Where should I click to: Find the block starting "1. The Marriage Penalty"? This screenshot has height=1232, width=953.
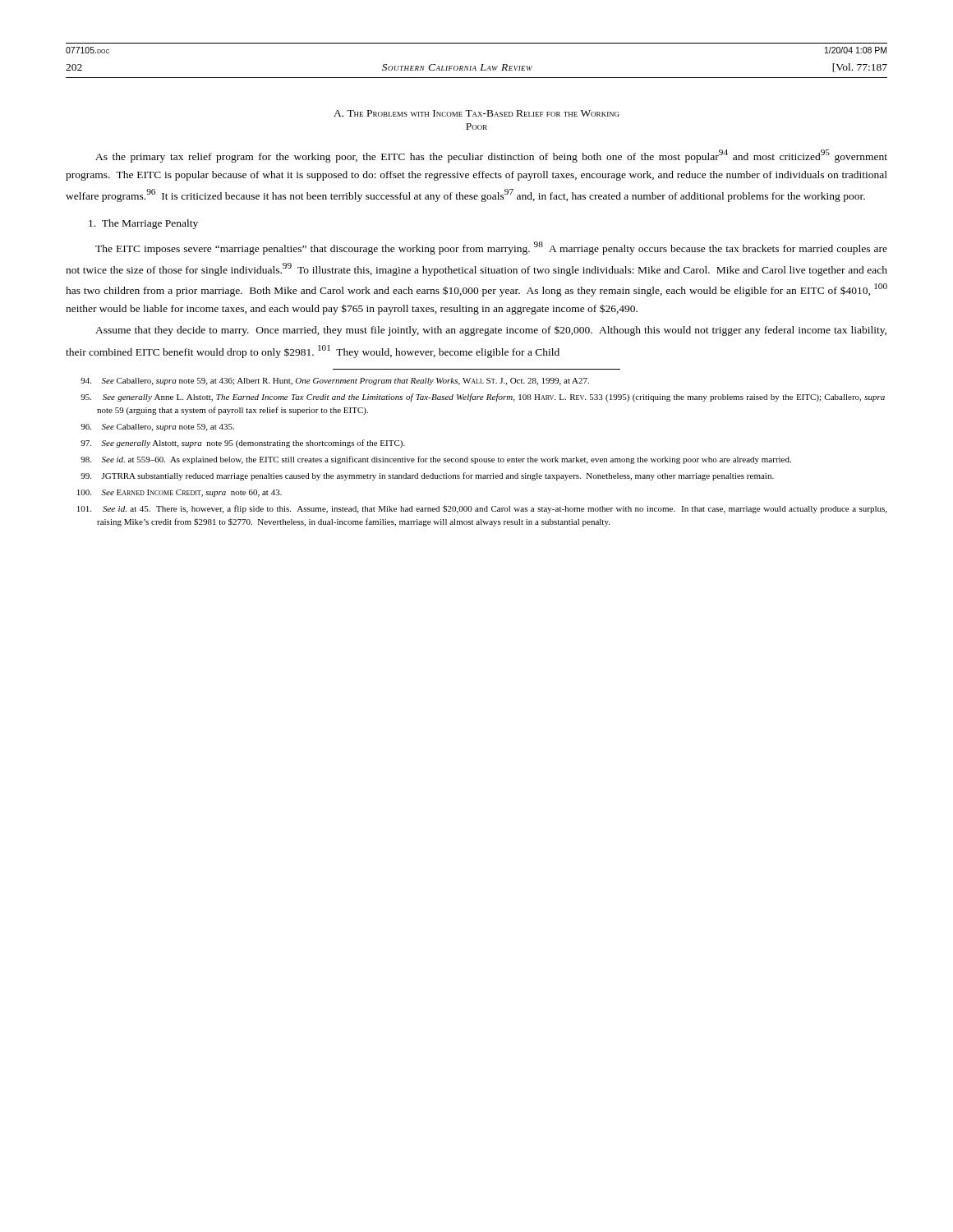(x=132, y=223)
